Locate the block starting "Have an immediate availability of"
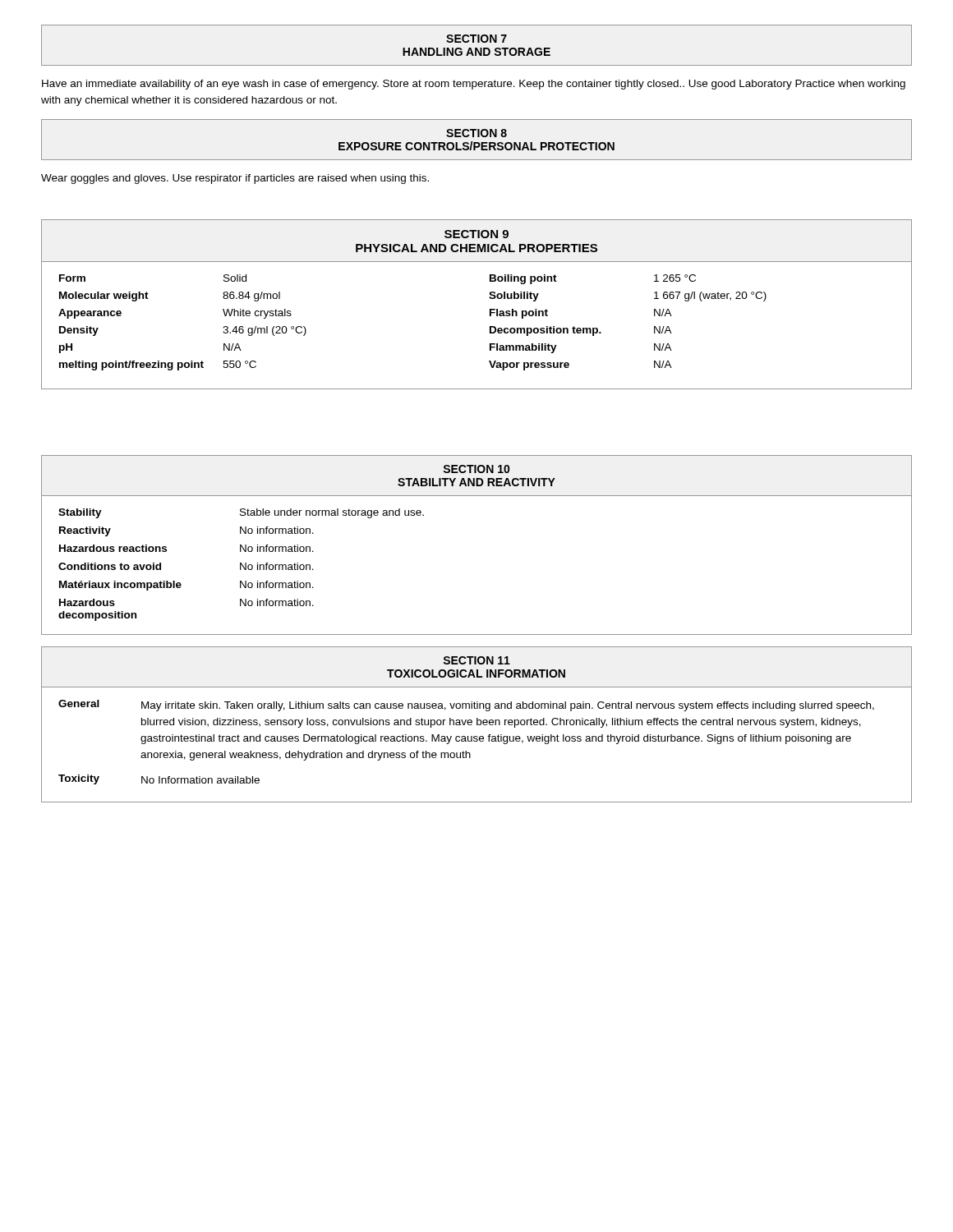Screen dimensions: 1232x953 [x=473, y=91]
